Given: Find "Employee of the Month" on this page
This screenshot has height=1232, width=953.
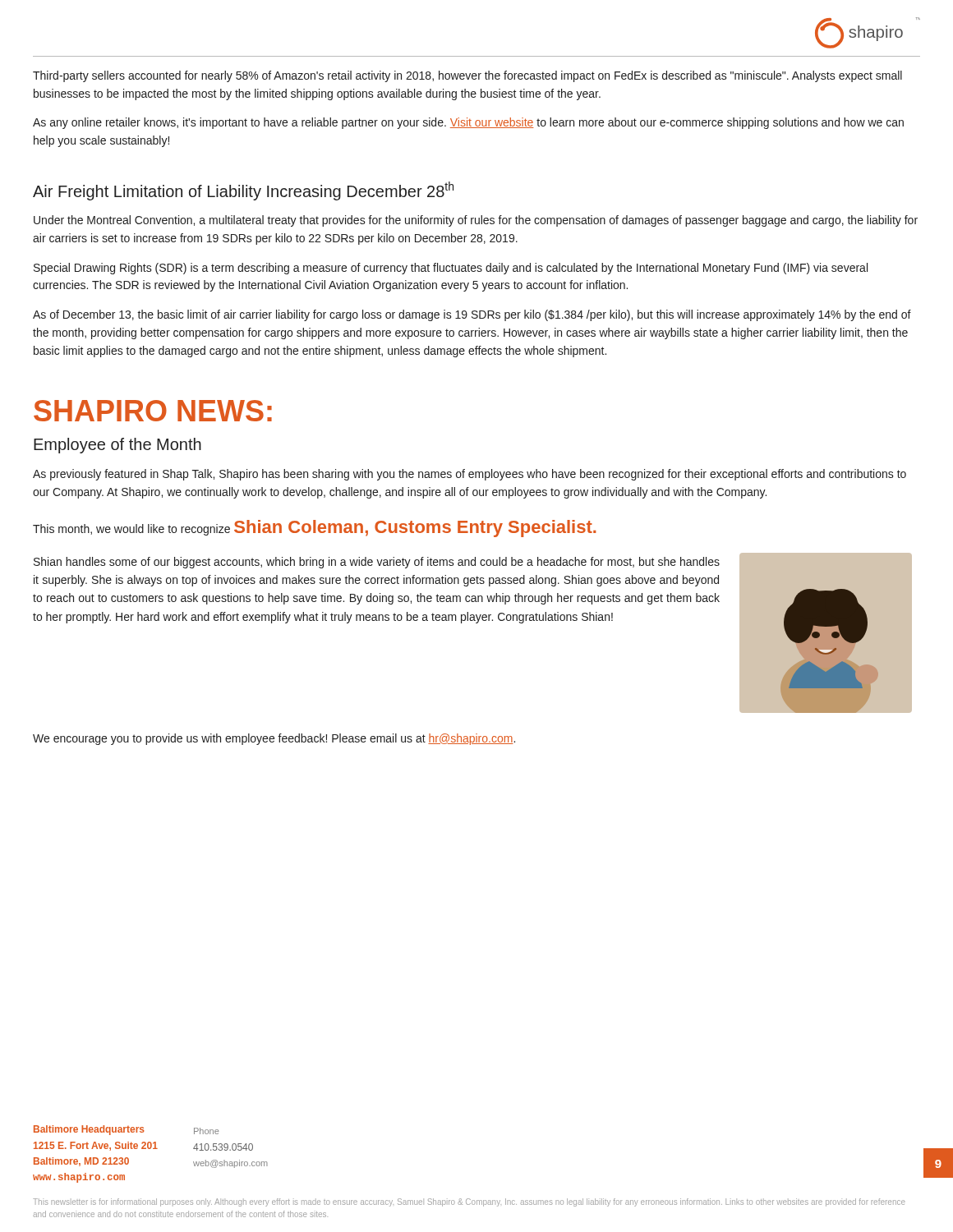Looking at the screenshot, I should point(117,445).
